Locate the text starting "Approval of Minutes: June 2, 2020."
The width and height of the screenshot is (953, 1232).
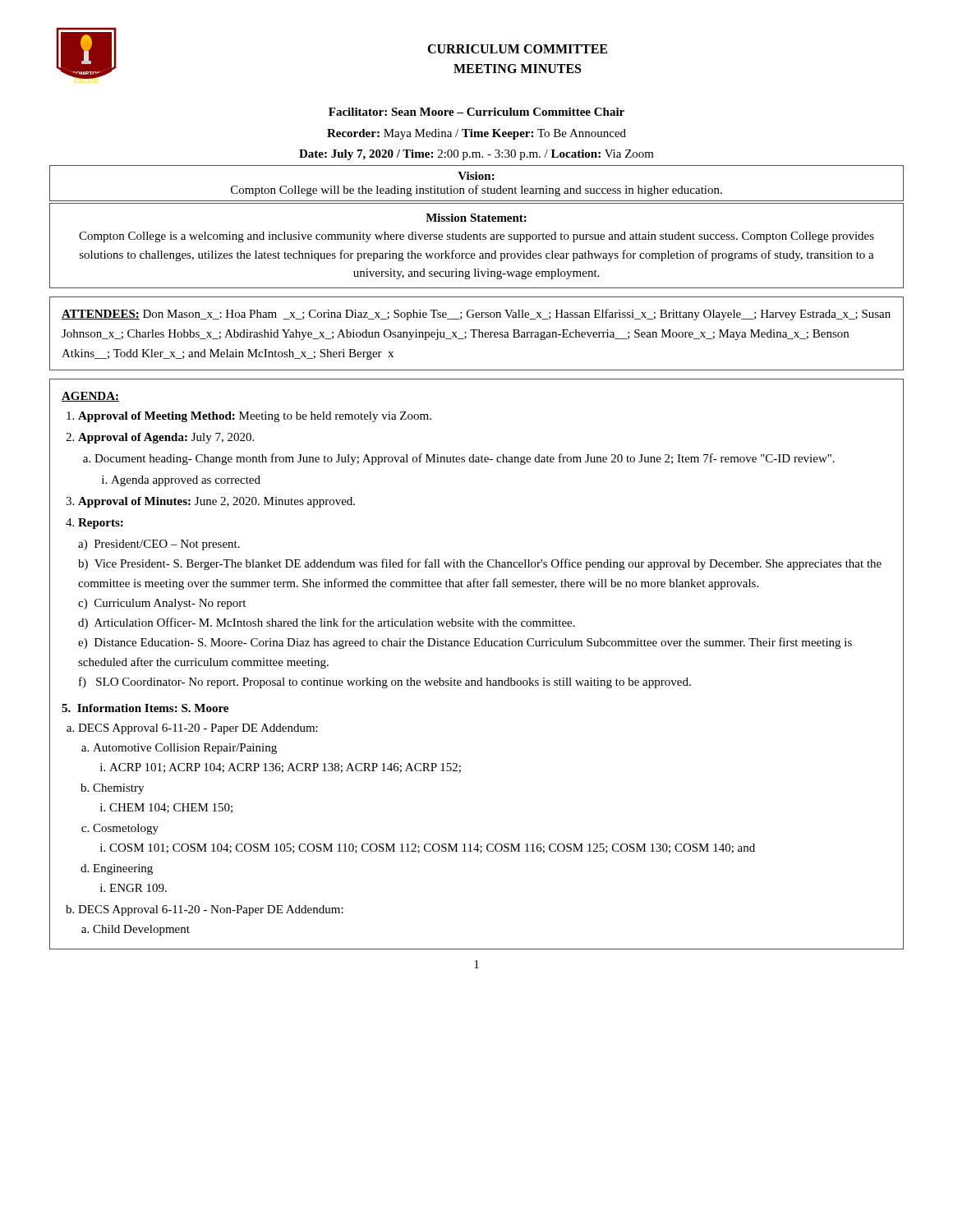coord(217,501)
